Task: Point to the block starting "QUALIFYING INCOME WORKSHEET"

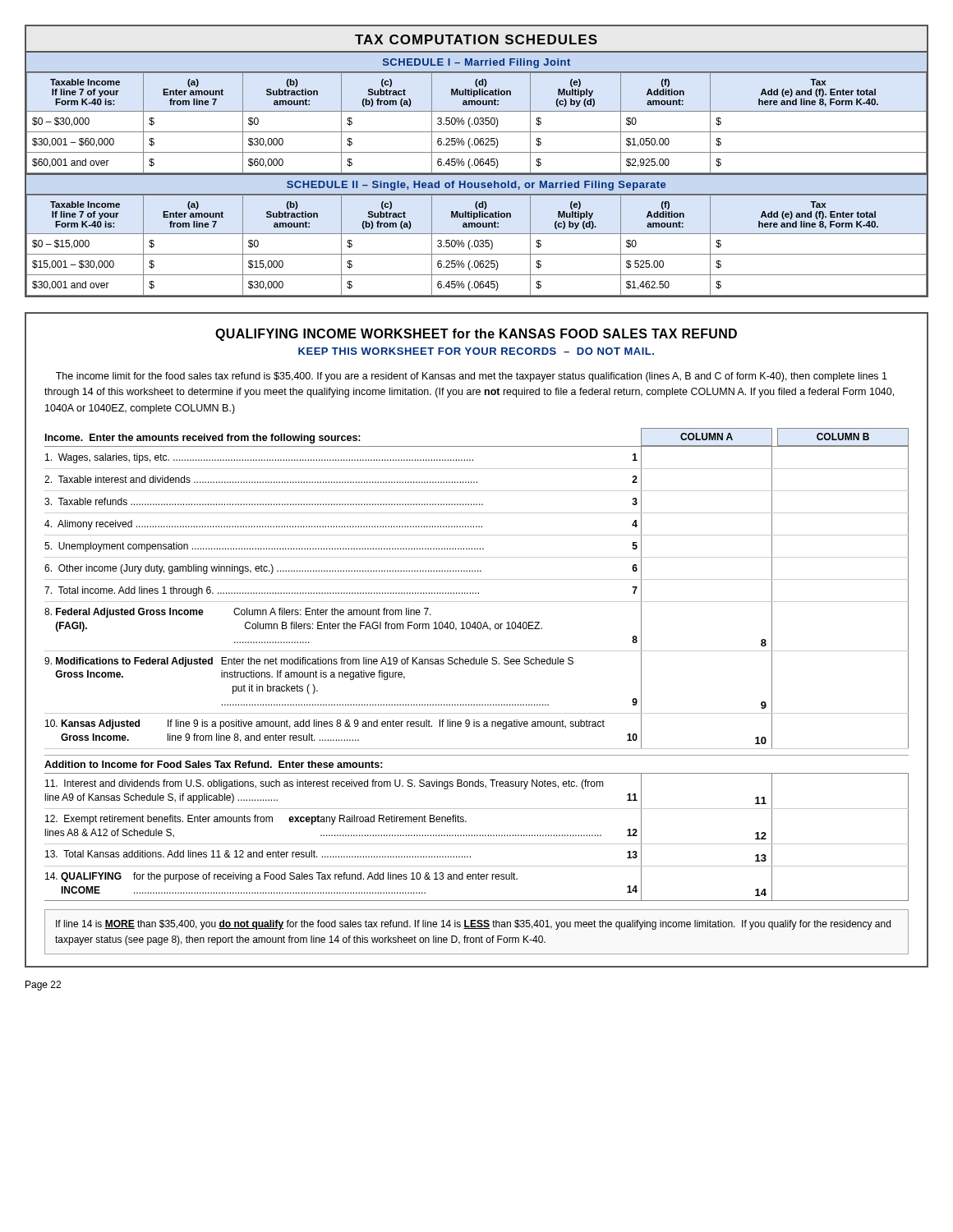Action: (476, 641)
